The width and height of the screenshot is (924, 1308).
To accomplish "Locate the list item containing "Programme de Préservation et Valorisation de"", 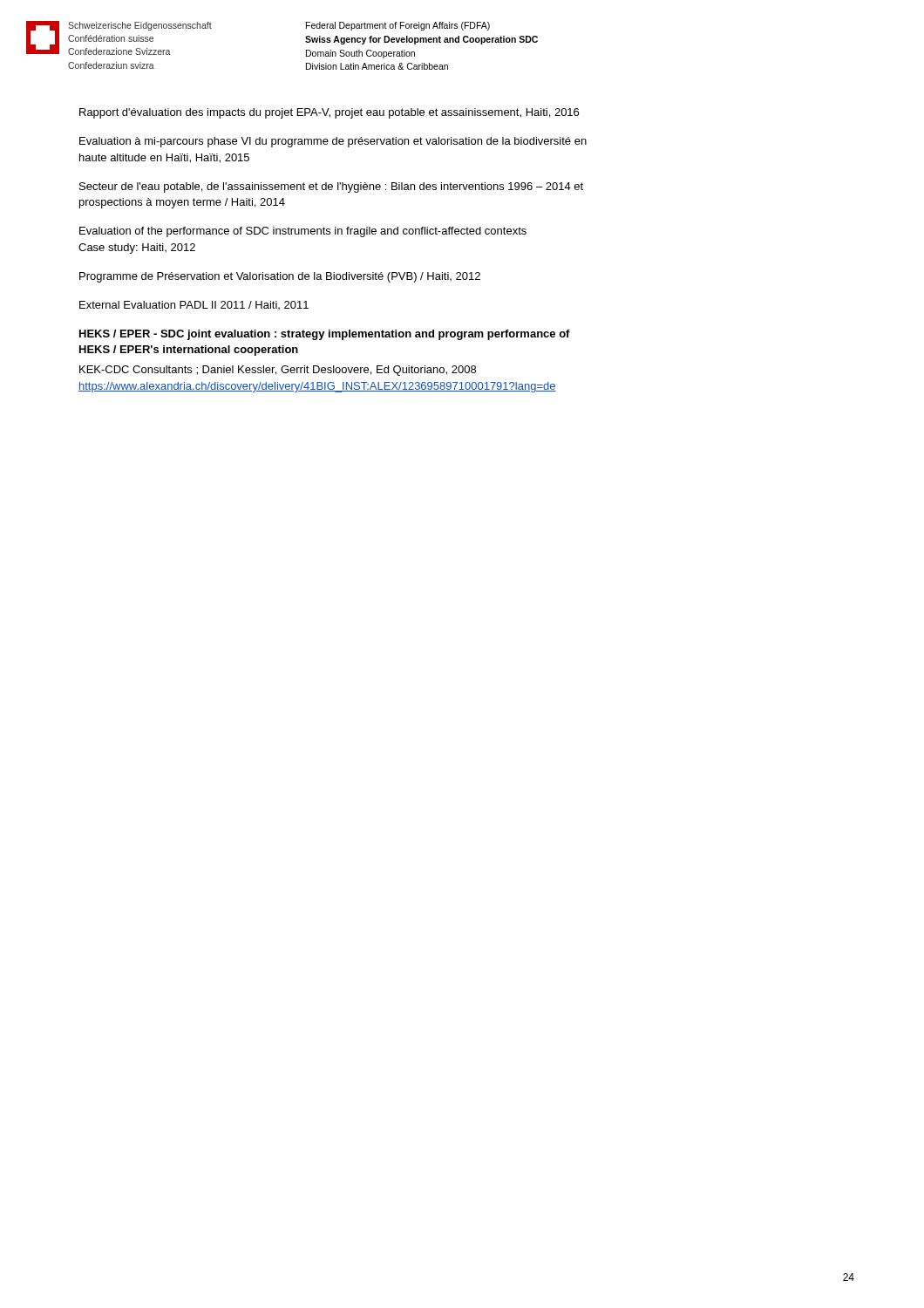I will click(x=280, y=276).
